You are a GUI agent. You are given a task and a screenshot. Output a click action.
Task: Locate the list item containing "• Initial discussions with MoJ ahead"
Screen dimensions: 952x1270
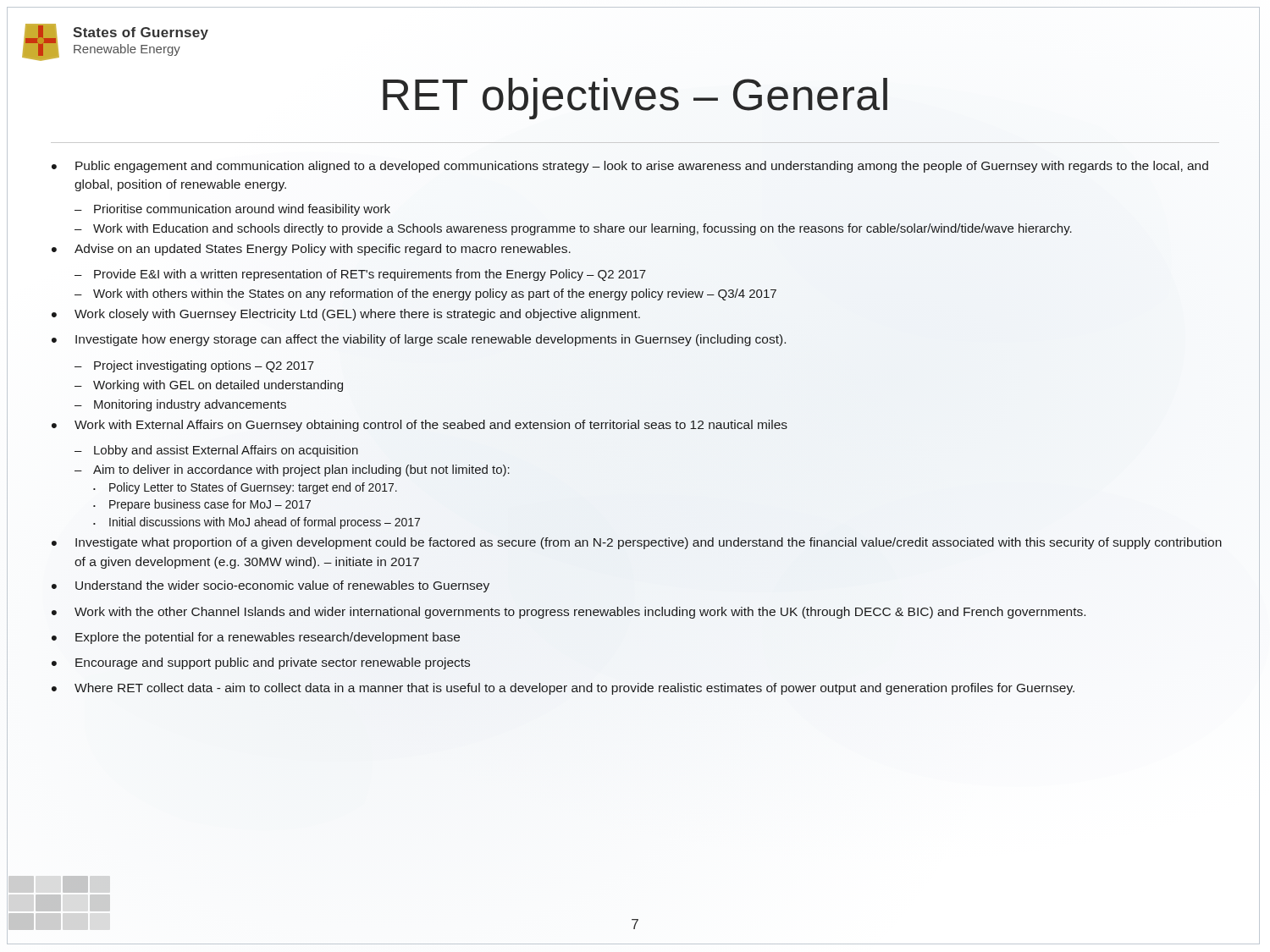[257, 523]
